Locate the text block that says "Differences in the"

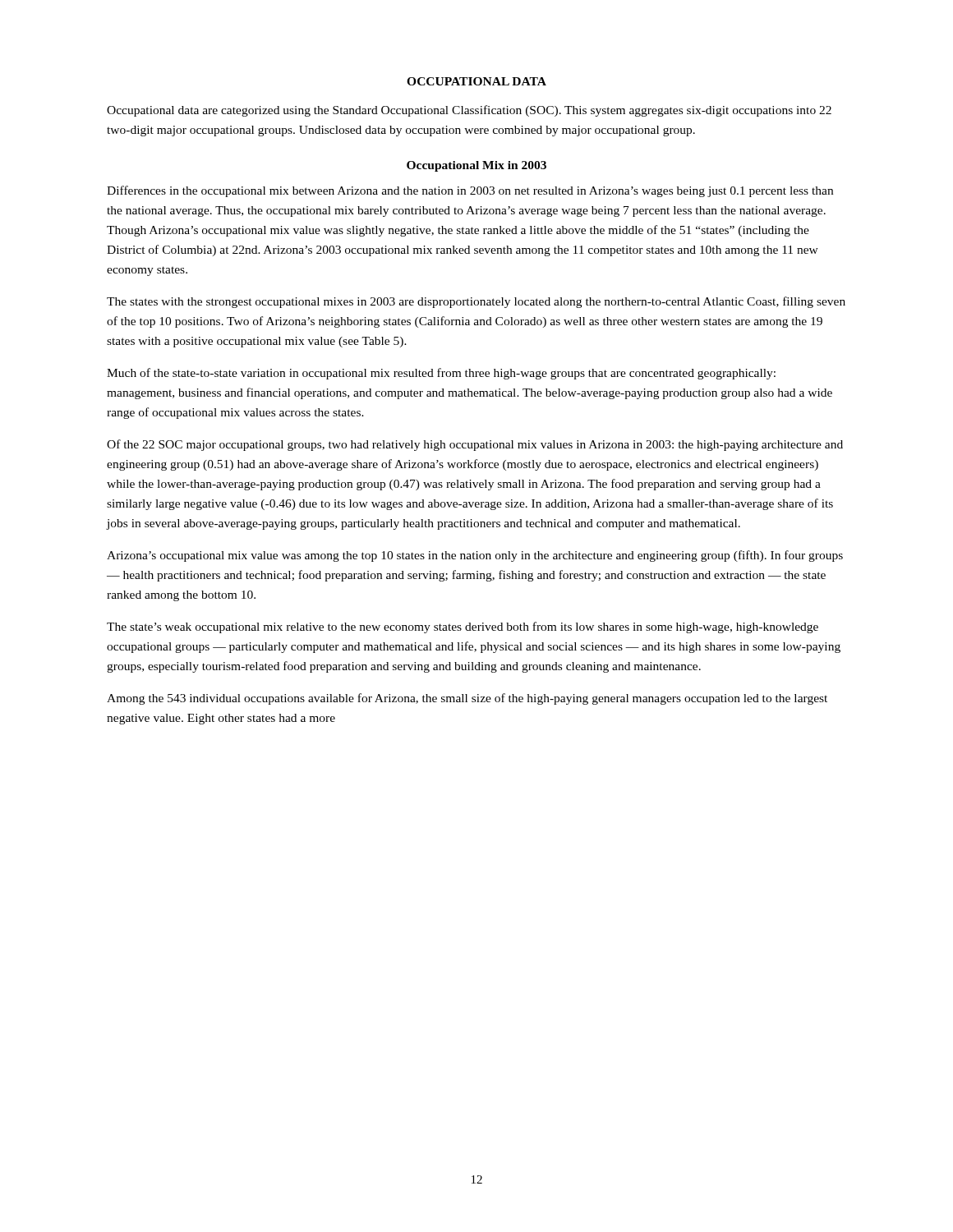coord(470,230)
